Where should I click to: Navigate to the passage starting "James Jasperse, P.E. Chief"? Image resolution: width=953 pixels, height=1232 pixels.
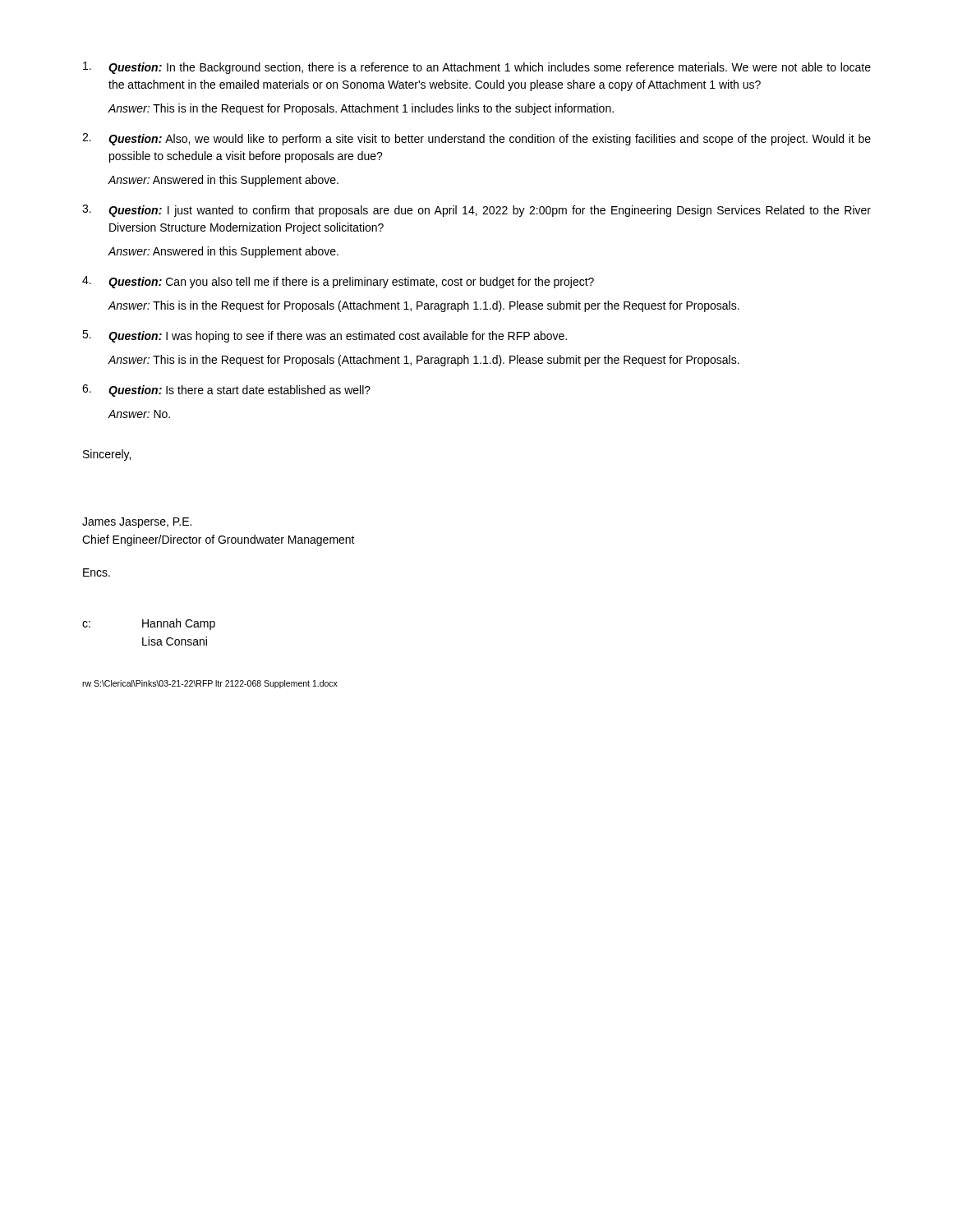coord(218,531)
